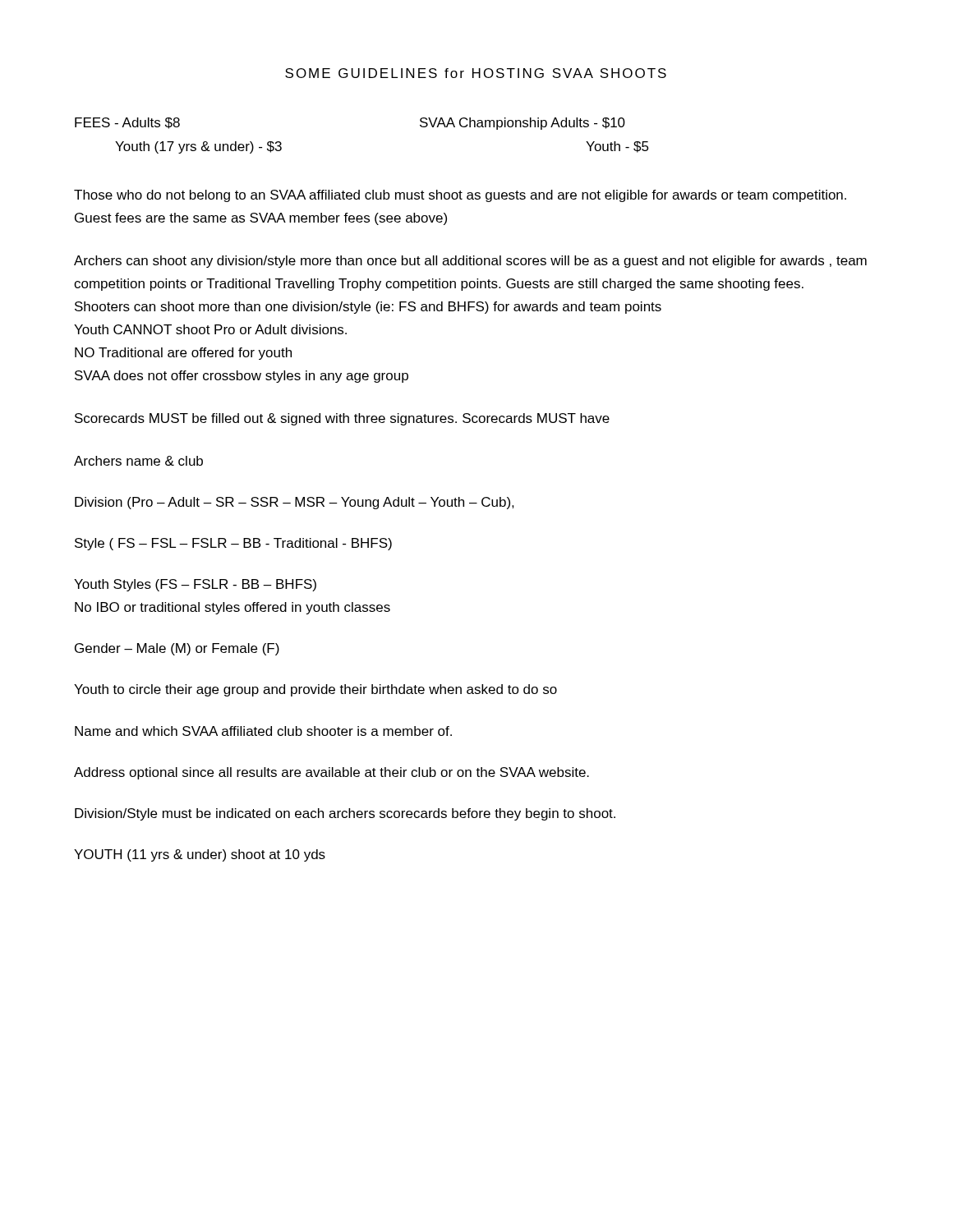This screenshot has height=1232, width=953.
Task: Where is the passage that starts "Archers can shoot any division/style more than"?
Action: point(471,318)
